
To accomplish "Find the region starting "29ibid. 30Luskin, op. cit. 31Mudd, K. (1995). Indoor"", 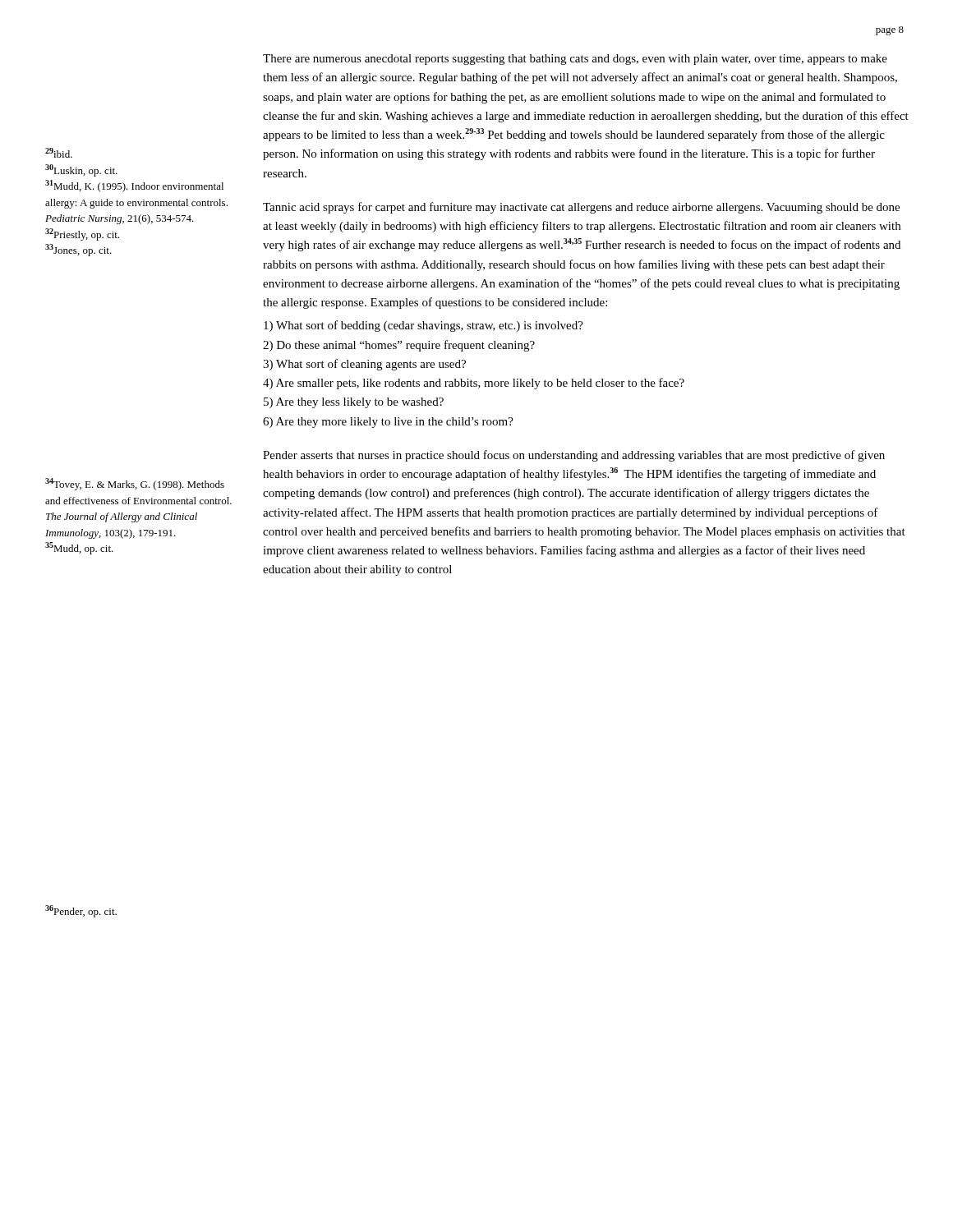I will click(137, 201).
